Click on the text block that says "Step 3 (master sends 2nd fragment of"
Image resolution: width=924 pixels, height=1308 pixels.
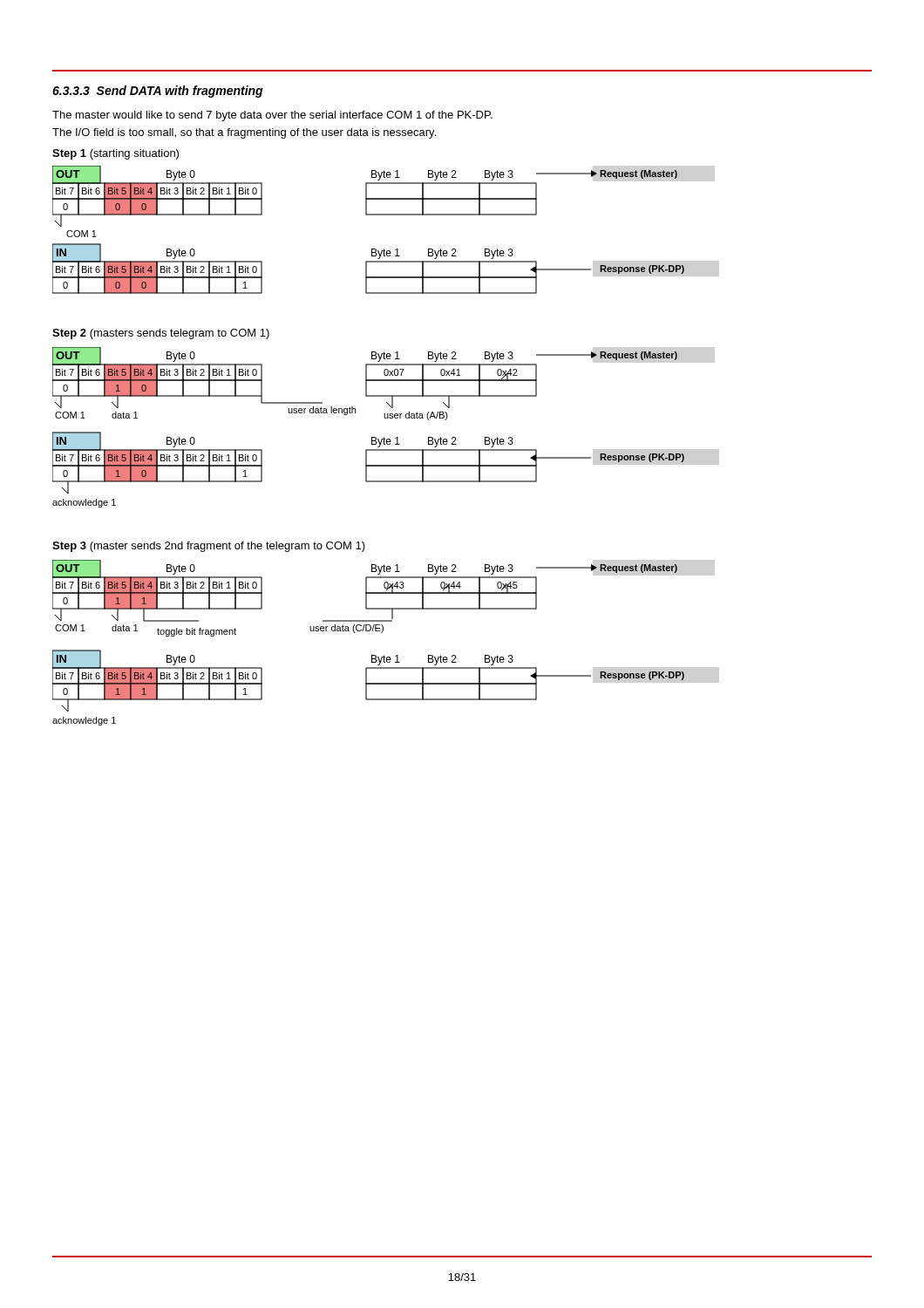(209, 545)
